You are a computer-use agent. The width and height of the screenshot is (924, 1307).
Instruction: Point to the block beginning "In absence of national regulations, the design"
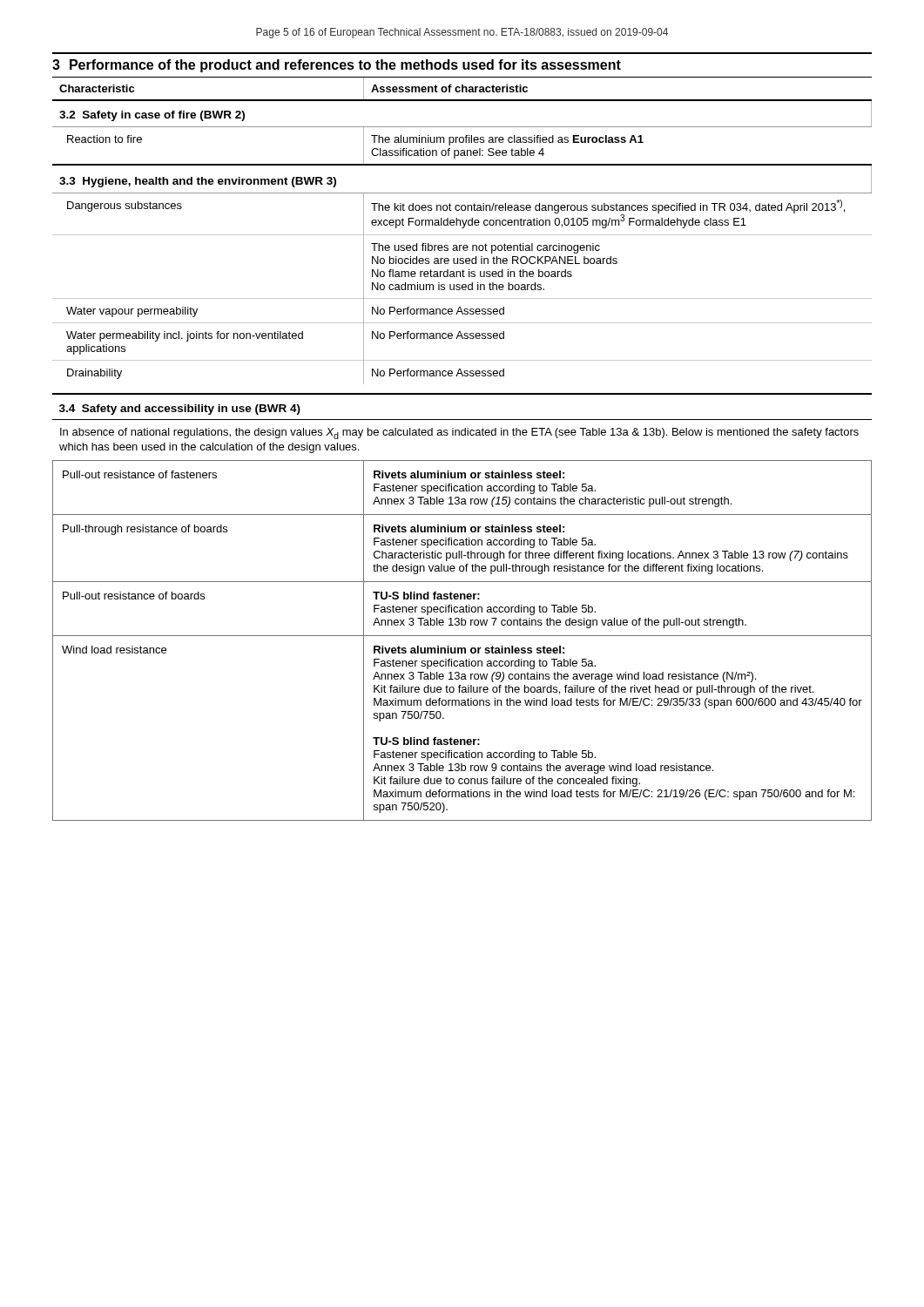coord(459,439)
